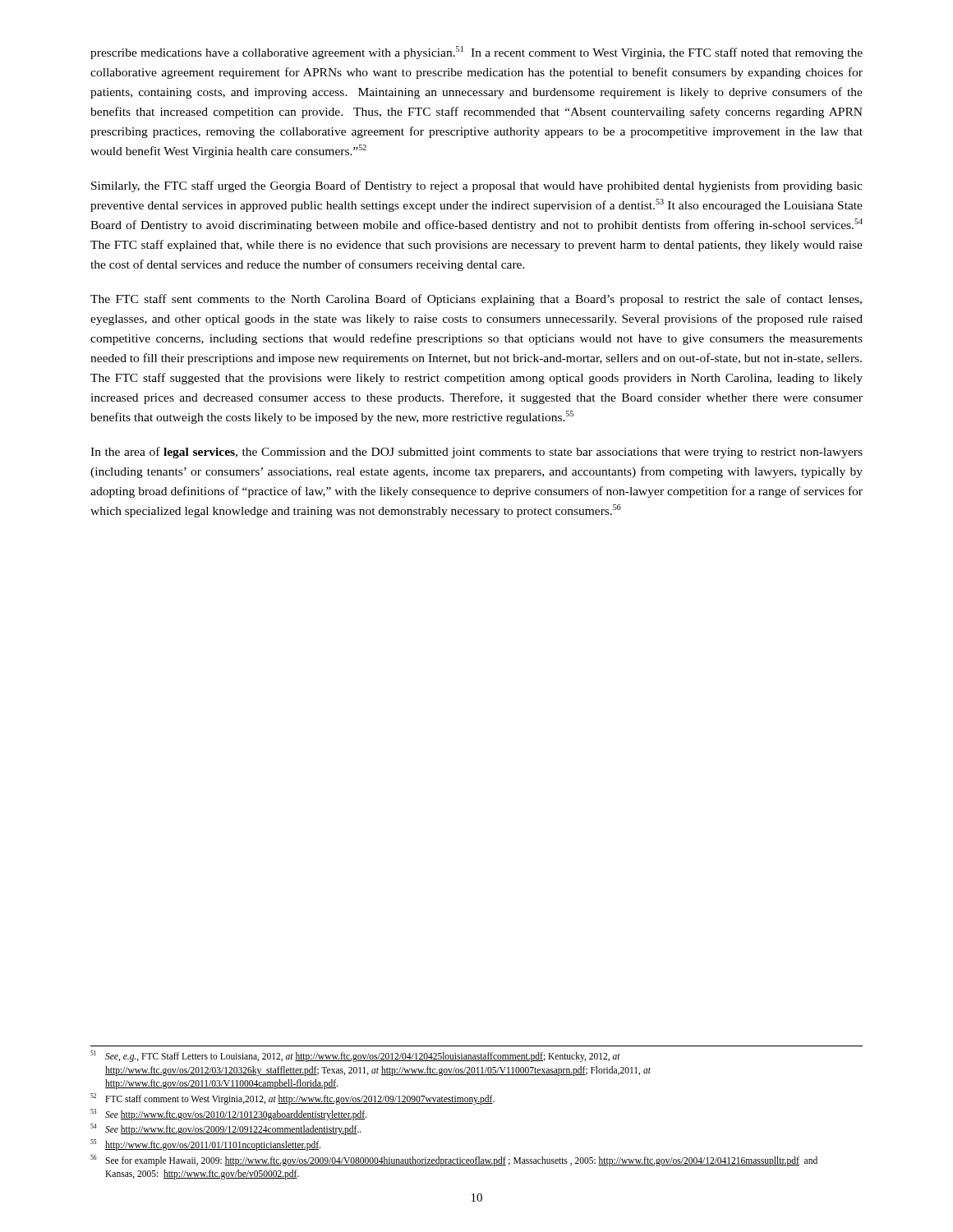
Task: Find the element starting "The FTC staff sent comments to the North"
Action: coord(476,358)
